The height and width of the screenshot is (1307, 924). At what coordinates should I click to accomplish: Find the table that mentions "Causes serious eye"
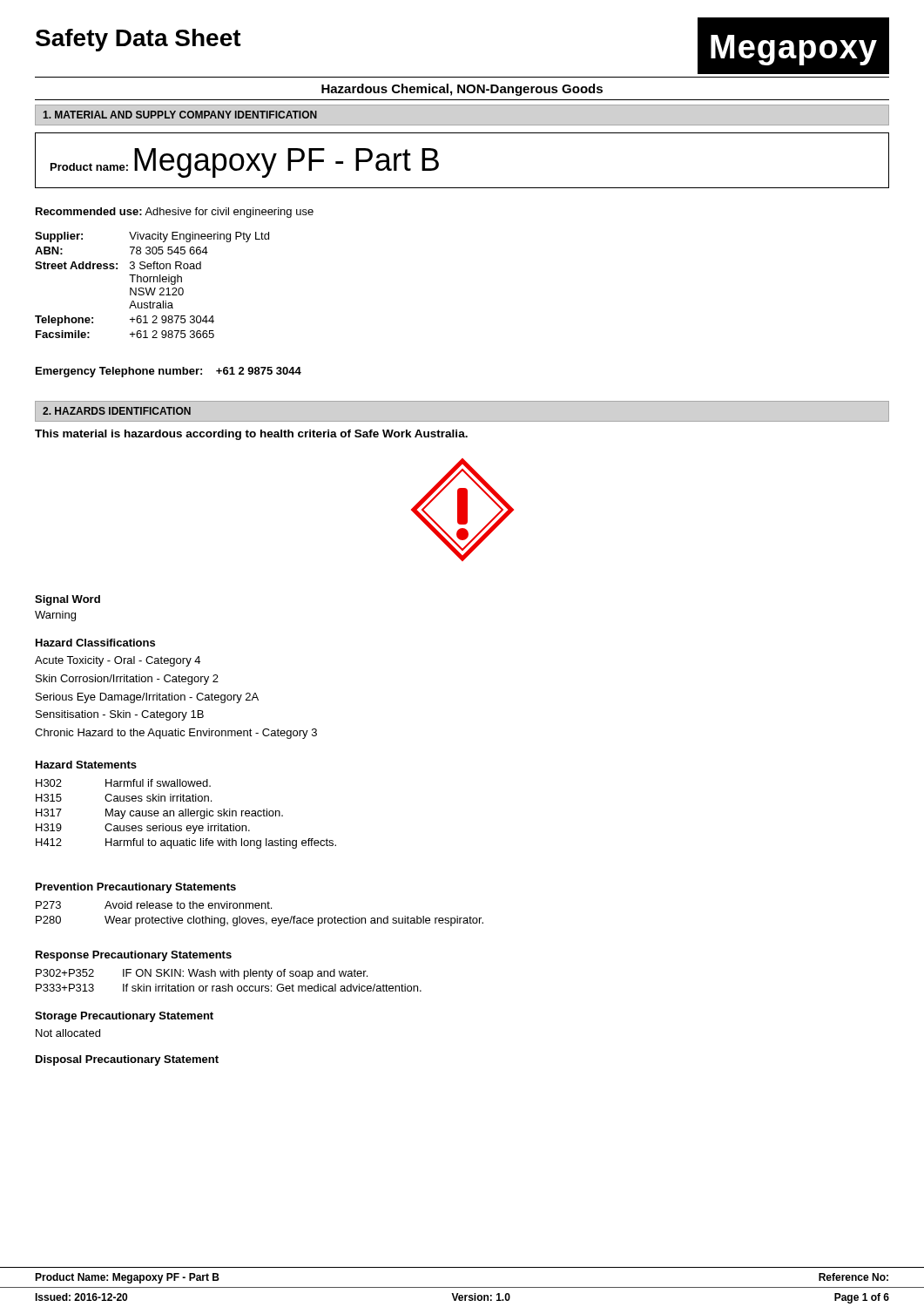[x=186, y=812]
